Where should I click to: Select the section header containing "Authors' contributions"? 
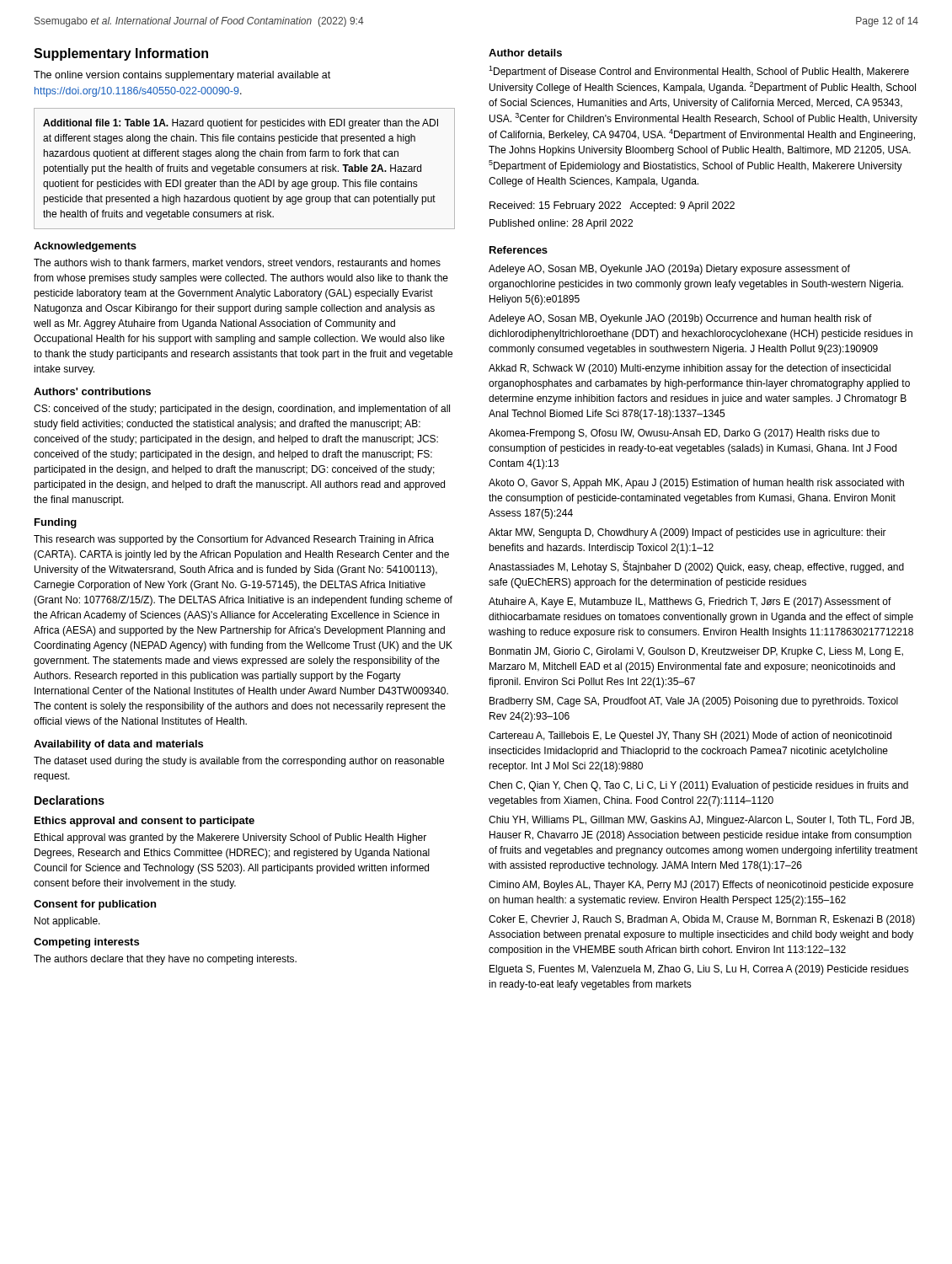[92, 391]
